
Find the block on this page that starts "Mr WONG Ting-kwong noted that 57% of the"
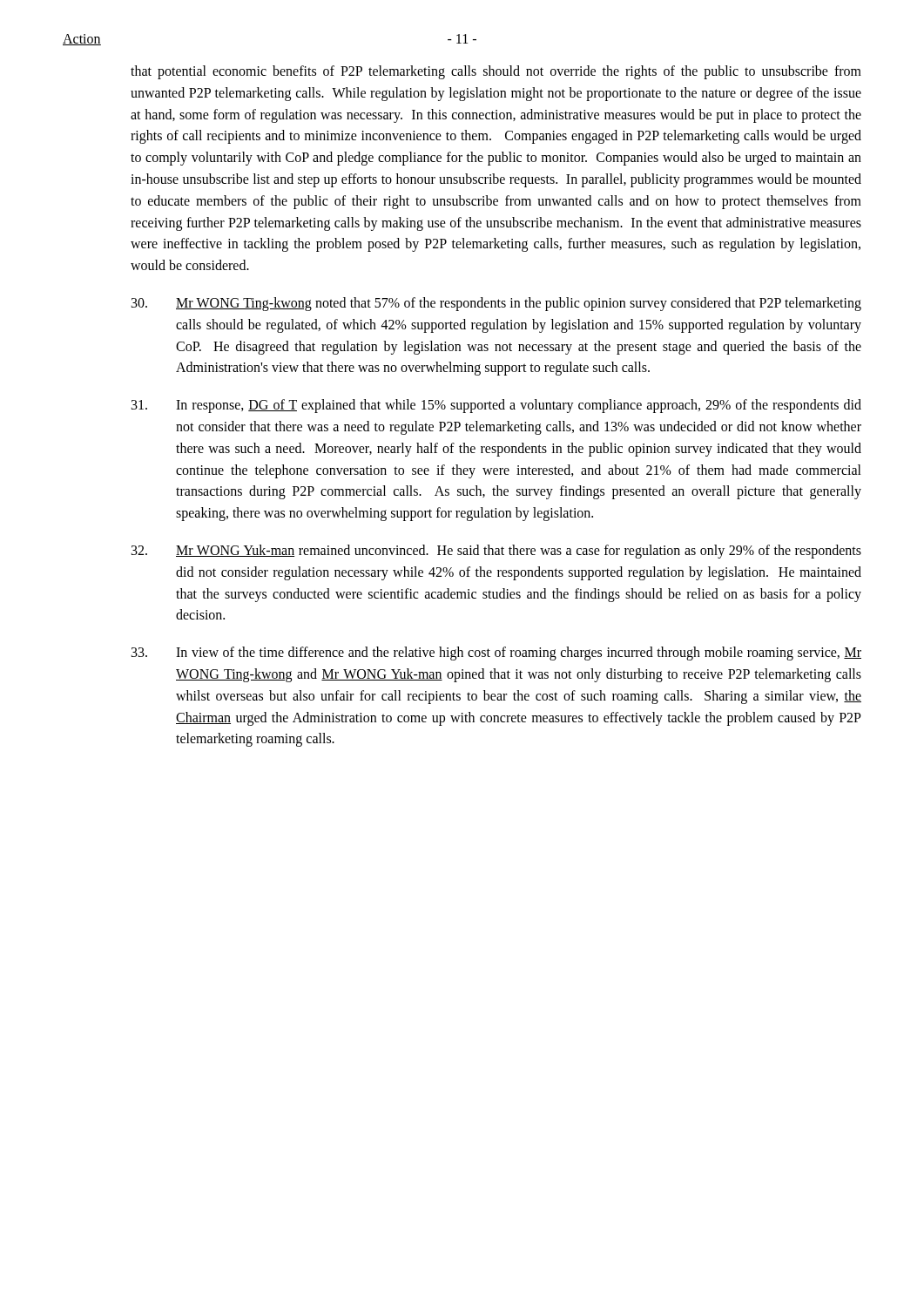[x=496, y=336]
